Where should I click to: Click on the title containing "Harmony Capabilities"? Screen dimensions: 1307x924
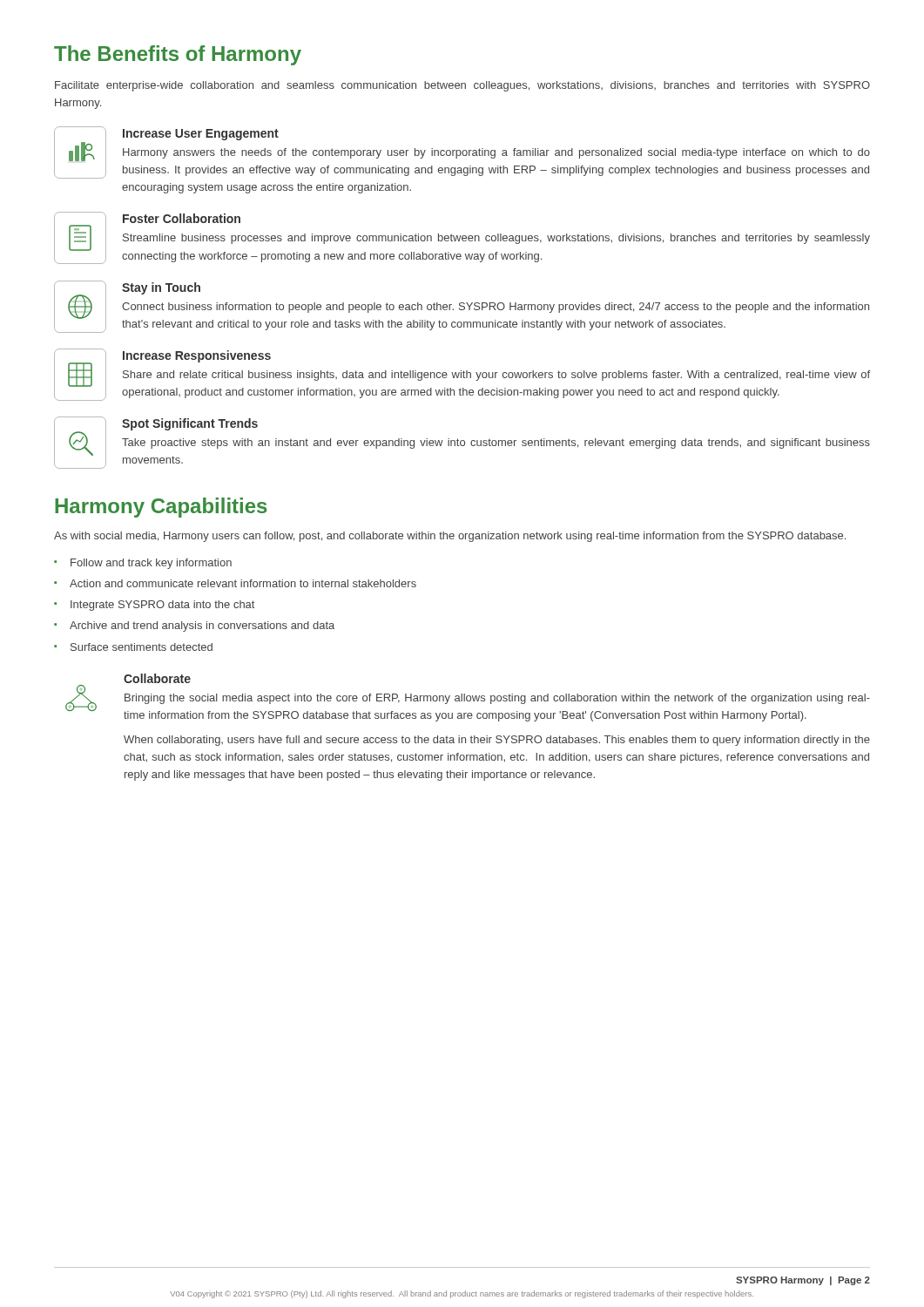pyautogui.click(x=161, y=506)
